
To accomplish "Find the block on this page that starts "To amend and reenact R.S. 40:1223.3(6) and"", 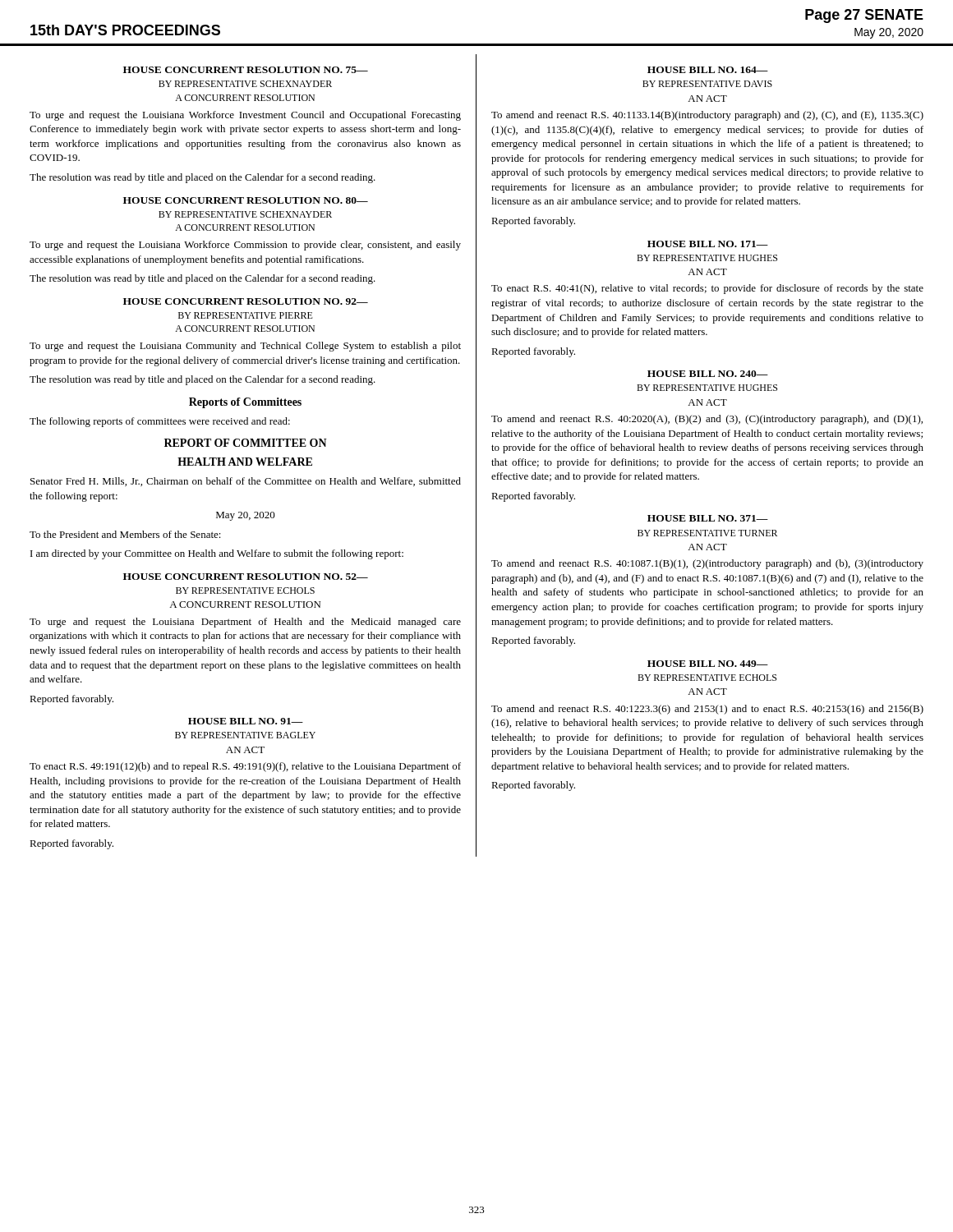I will point(707,737).
